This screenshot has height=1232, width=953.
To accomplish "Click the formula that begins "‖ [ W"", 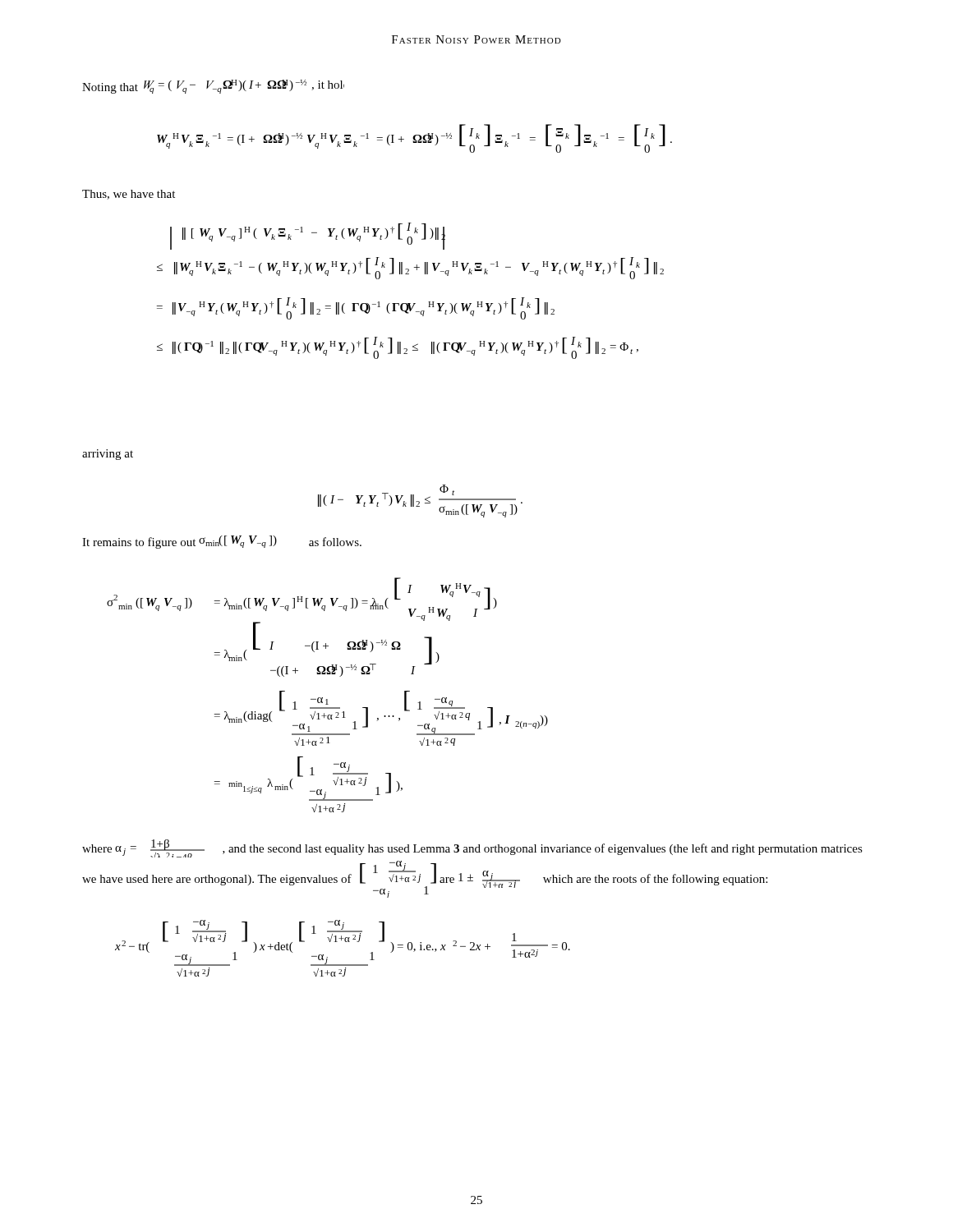I will point(476,322).
